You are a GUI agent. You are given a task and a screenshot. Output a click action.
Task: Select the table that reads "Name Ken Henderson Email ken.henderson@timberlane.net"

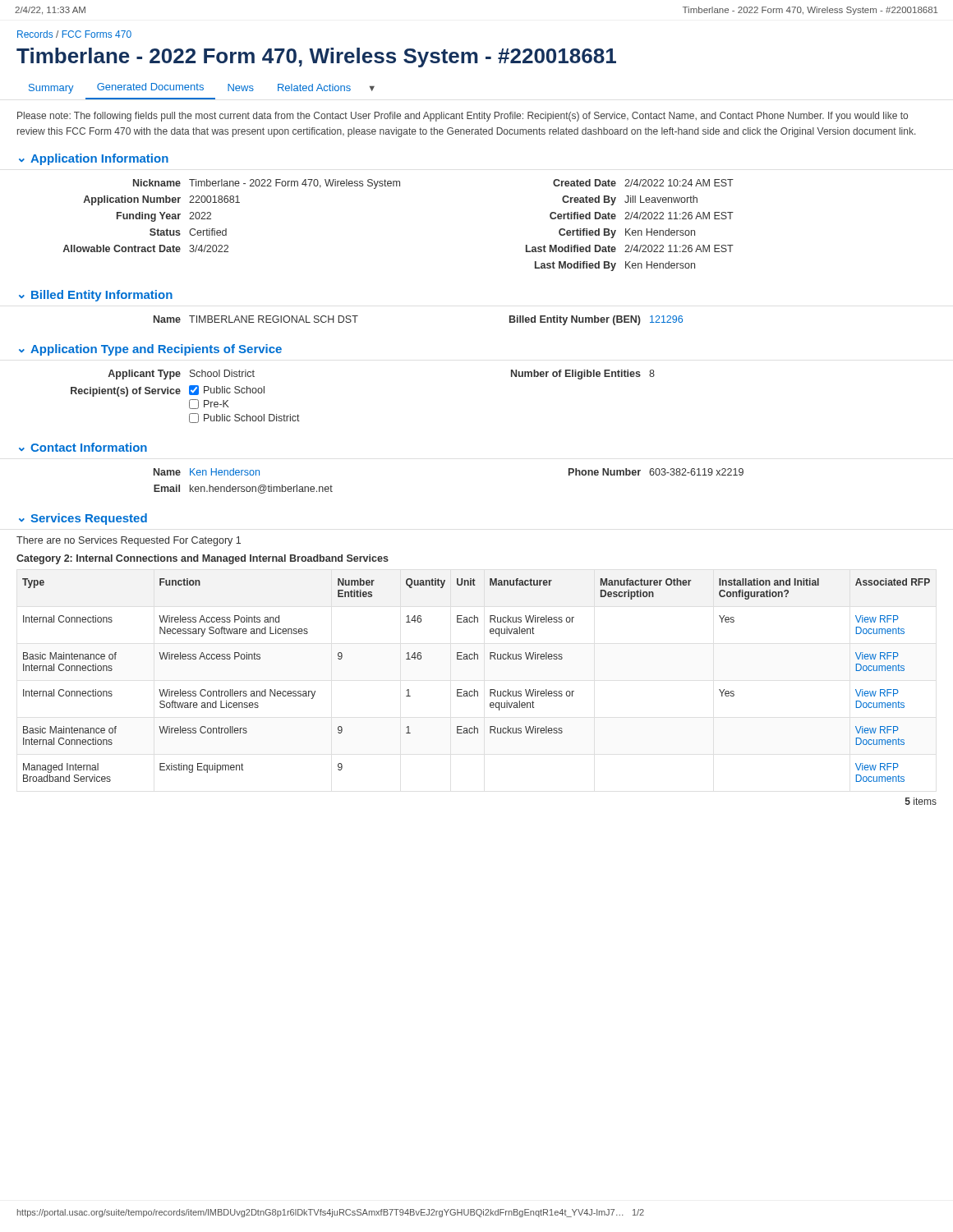click(x=476, y=480)
